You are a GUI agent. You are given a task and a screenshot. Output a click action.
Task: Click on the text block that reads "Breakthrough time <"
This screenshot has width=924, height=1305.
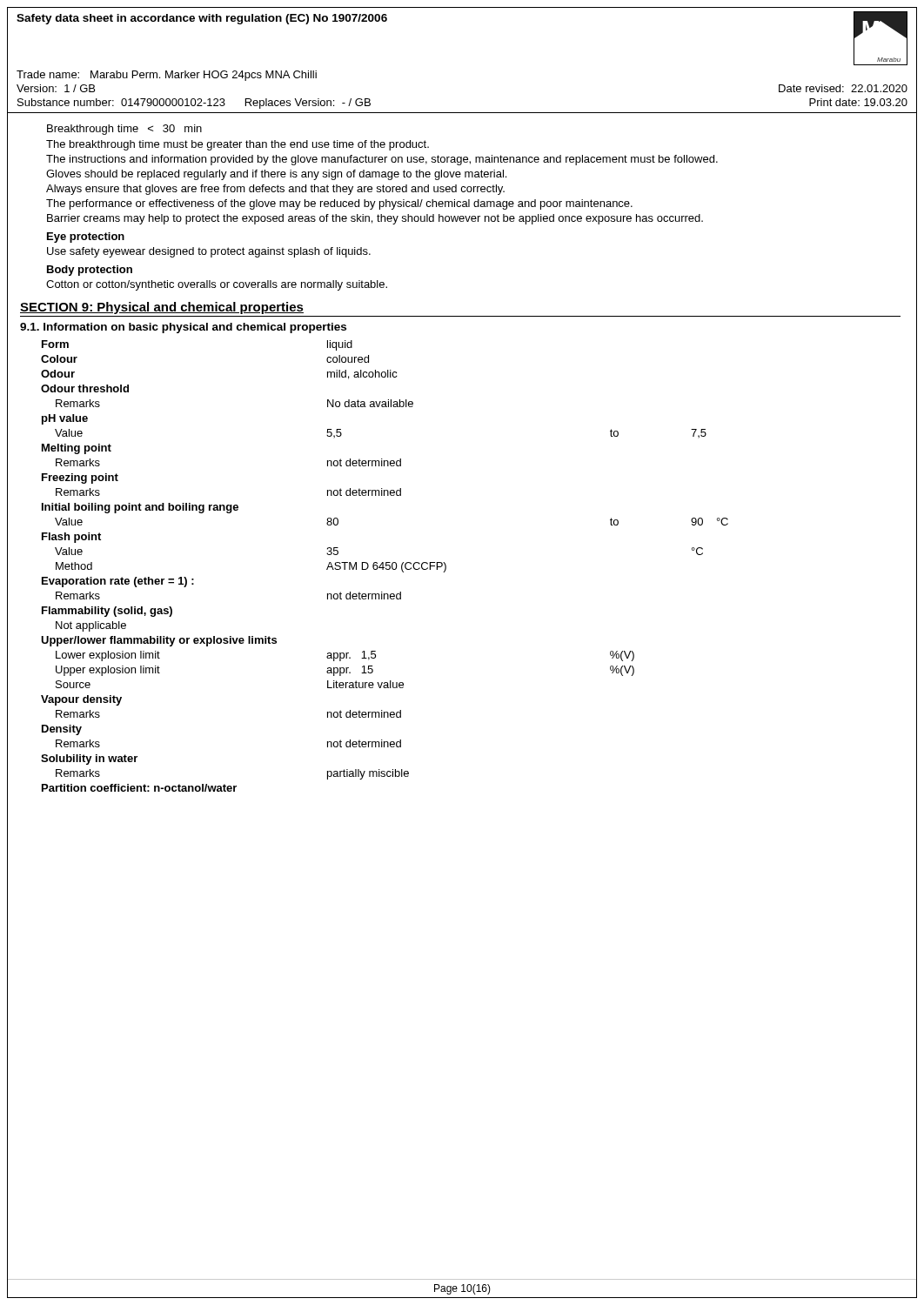pos(473,173)
